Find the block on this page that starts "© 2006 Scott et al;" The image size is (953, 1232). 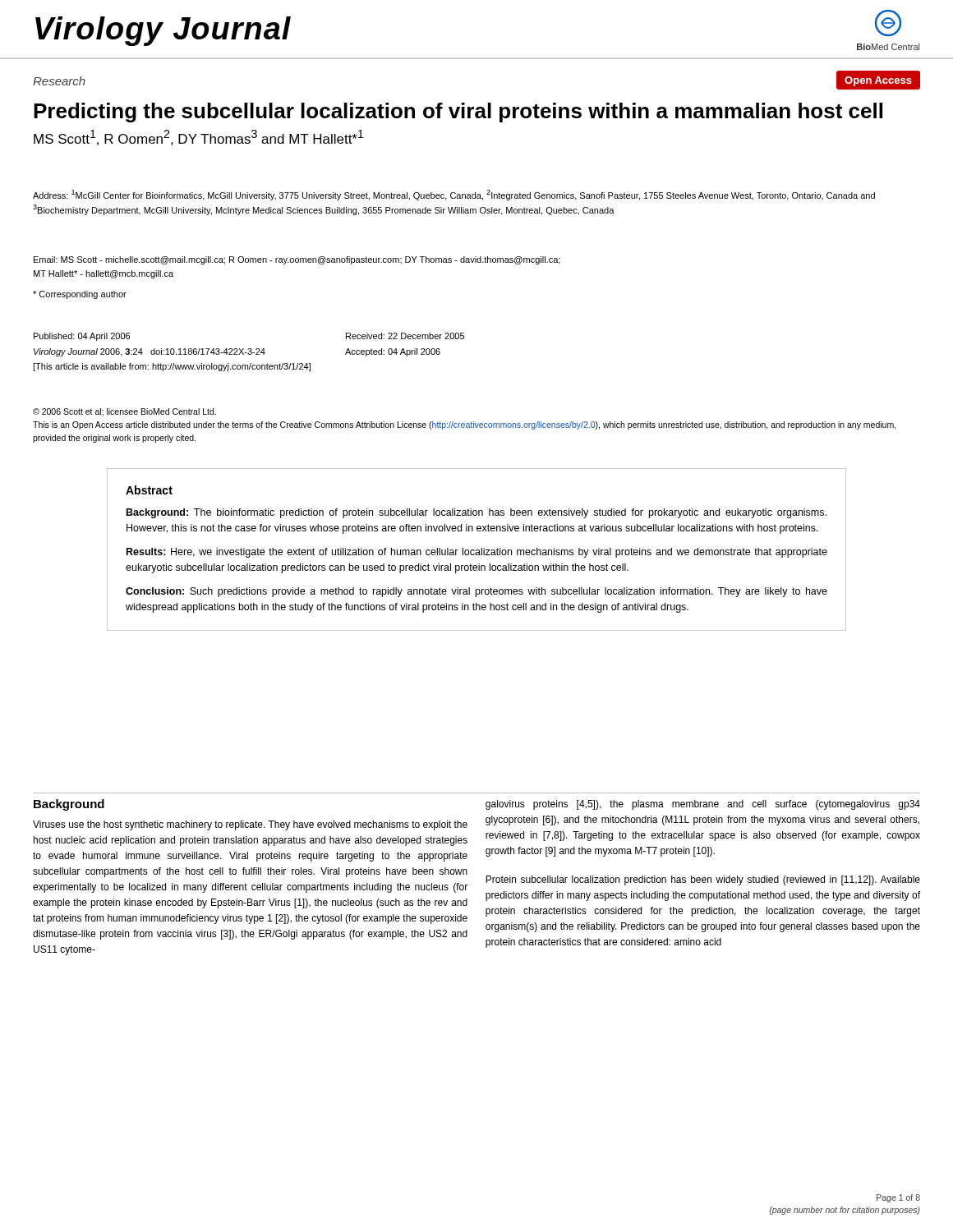tap(465, 424)
